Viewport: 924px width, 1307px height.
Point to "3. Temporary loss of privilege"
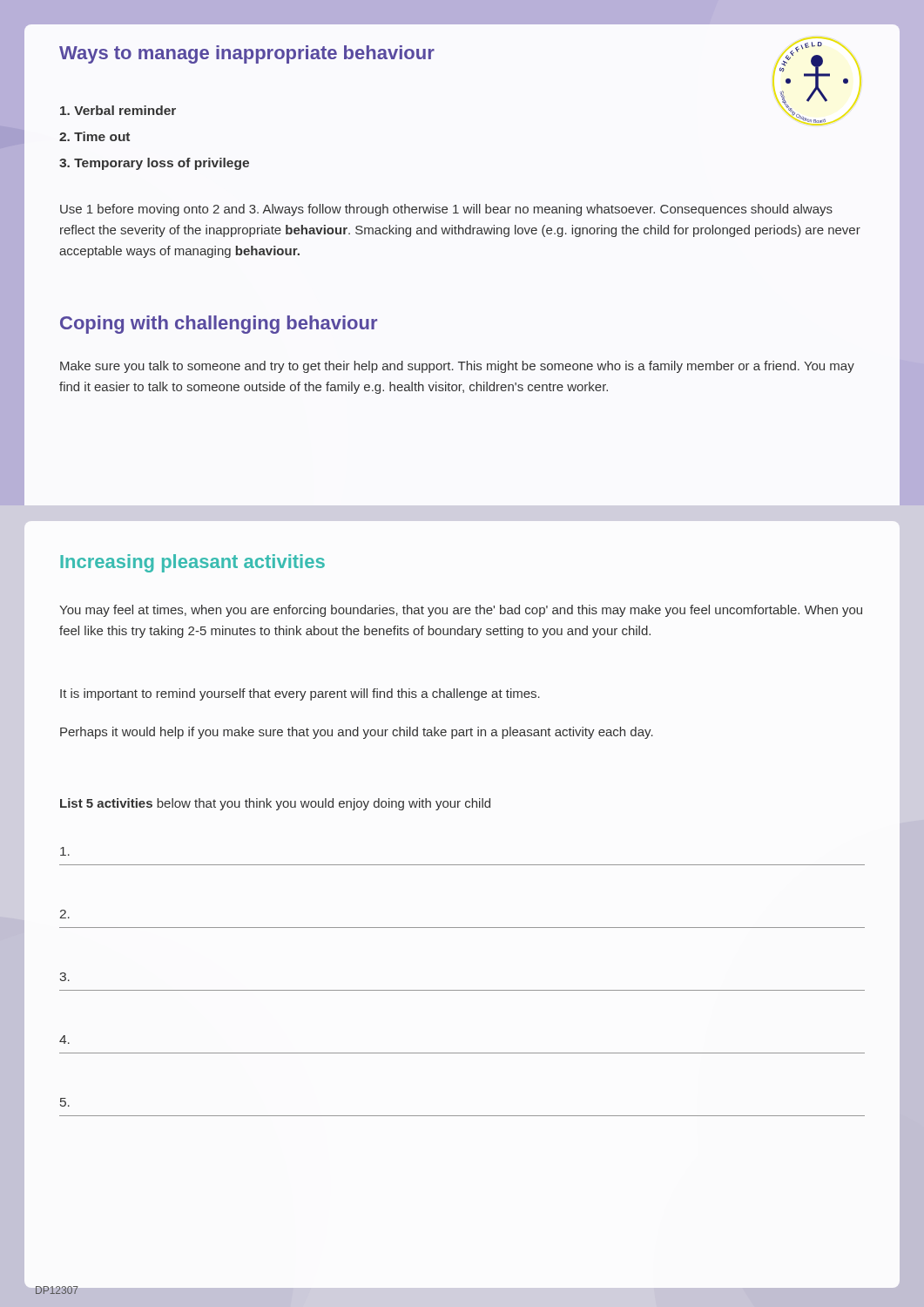tap(154, 163)
